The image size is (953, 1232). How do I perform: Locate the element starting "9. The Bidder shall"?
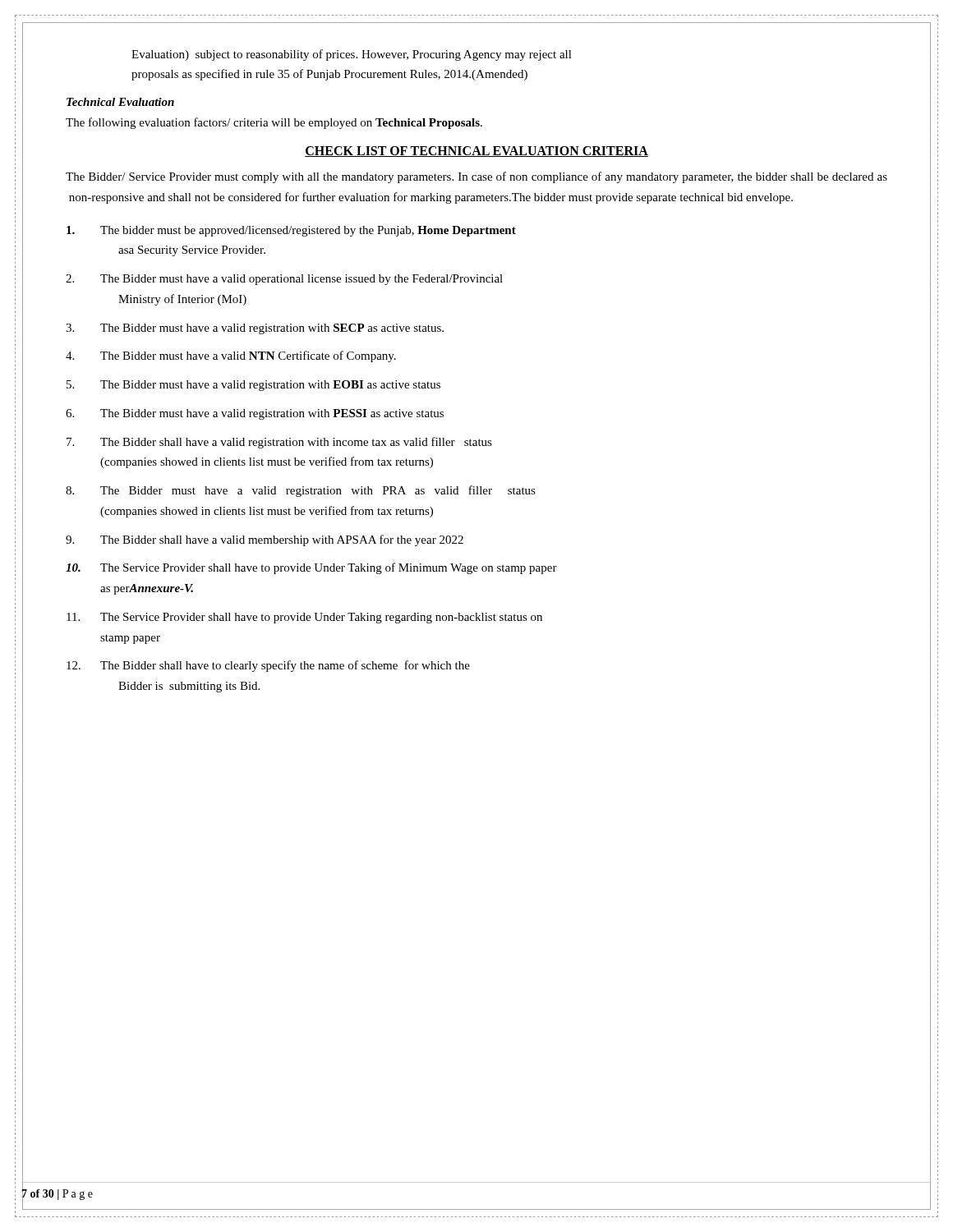(x=265, y=540)
